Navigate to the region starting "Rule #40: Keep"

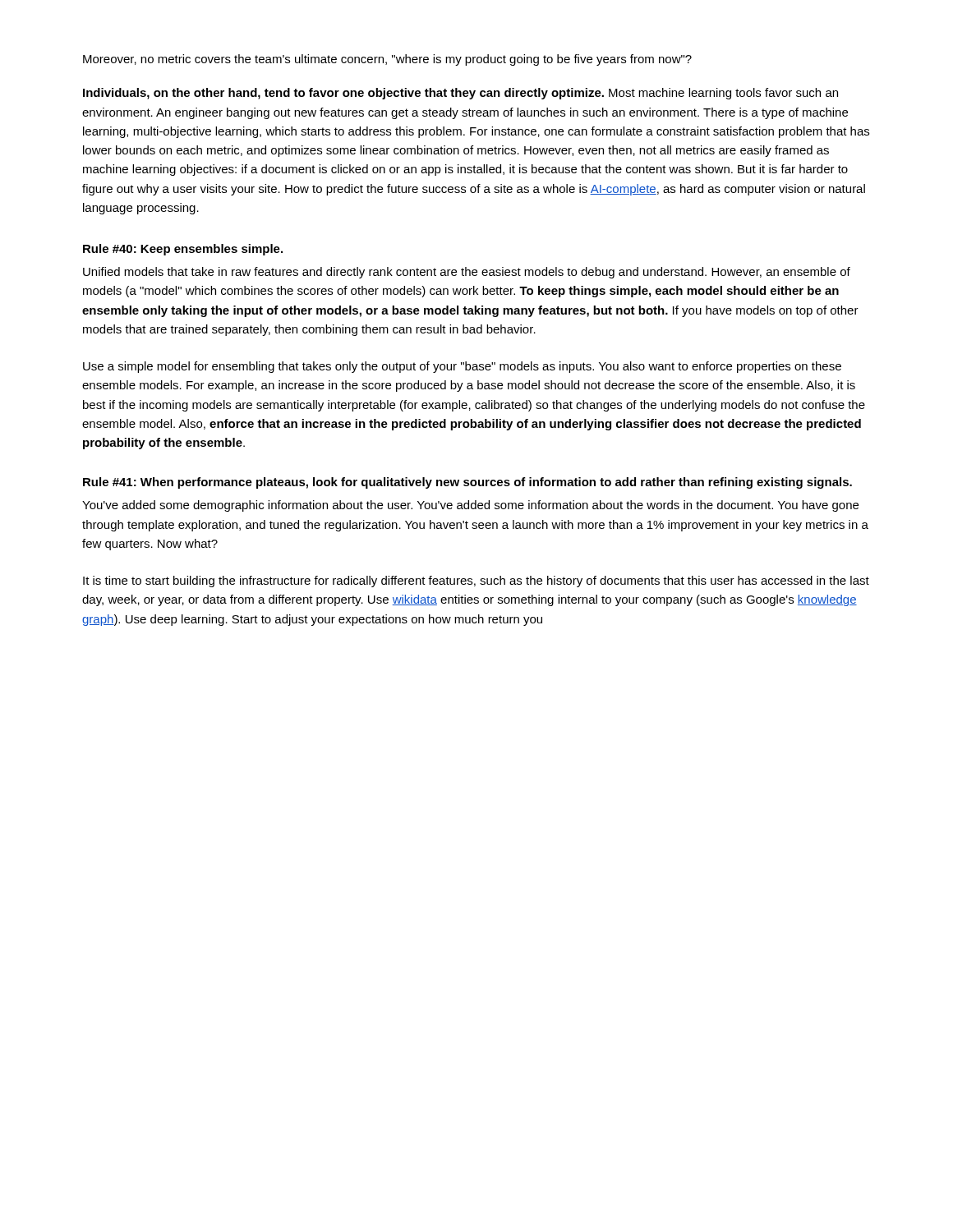coord(183,248)
